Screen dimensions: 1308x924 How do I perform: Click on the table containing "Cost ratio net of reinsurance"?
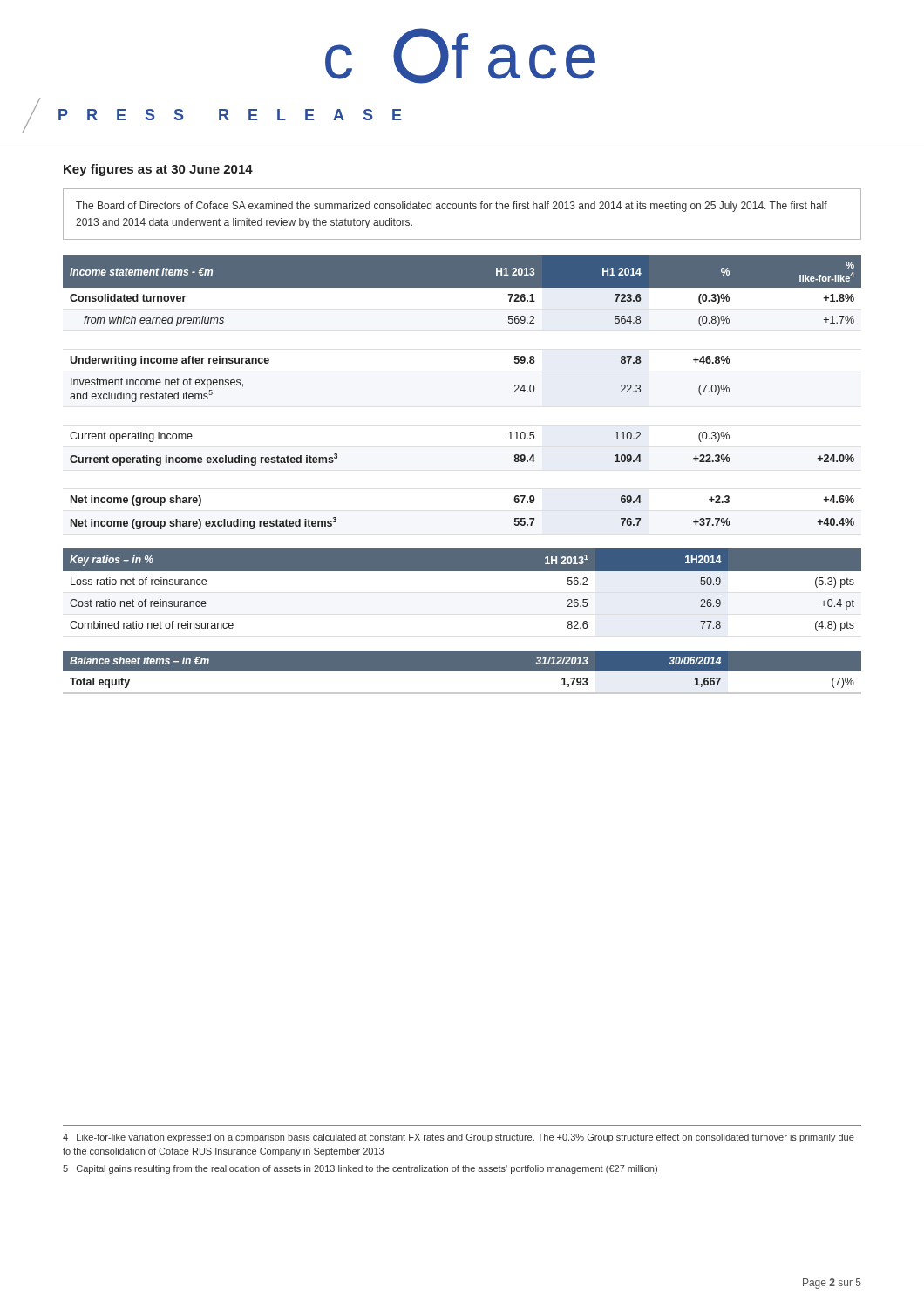coord(462,593)
